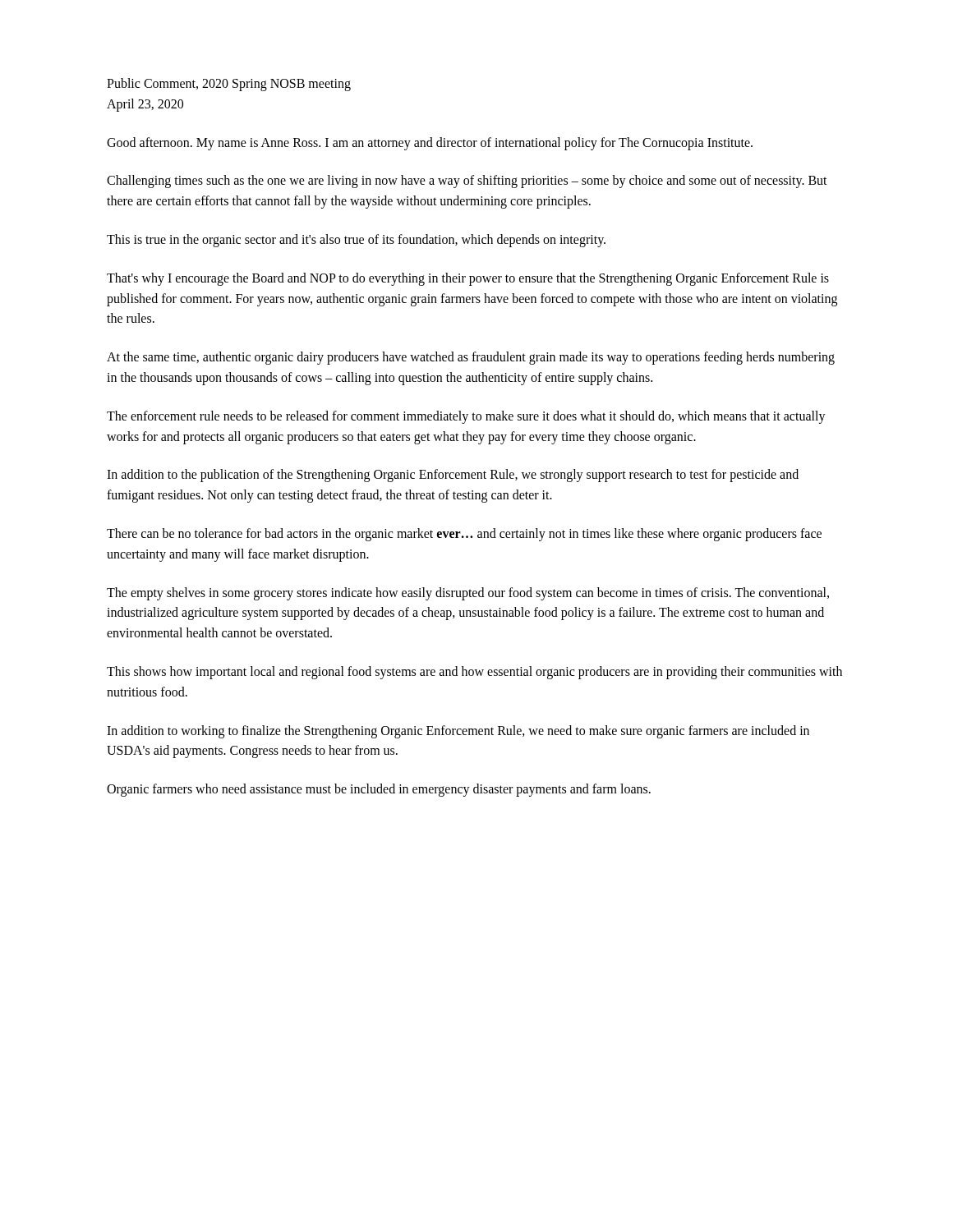Point to the block beginning "That's why I"
The width and height of the screenshot is (953, 1232).
[x=472, y=298]
